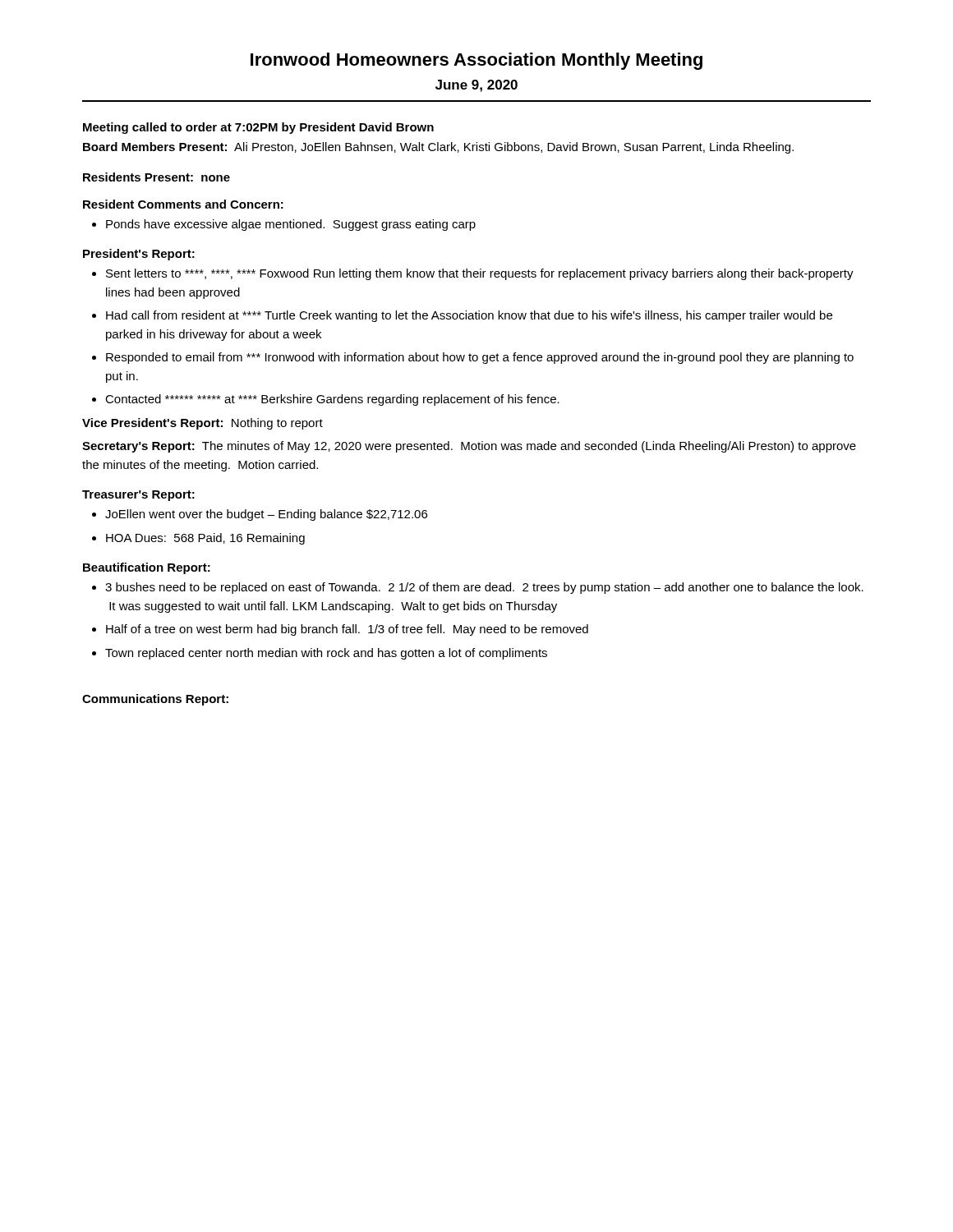Locate the block starting "Communications Report:"
Screen dimensions: 1232x953
pyautogui.click(x=156, y=699)
